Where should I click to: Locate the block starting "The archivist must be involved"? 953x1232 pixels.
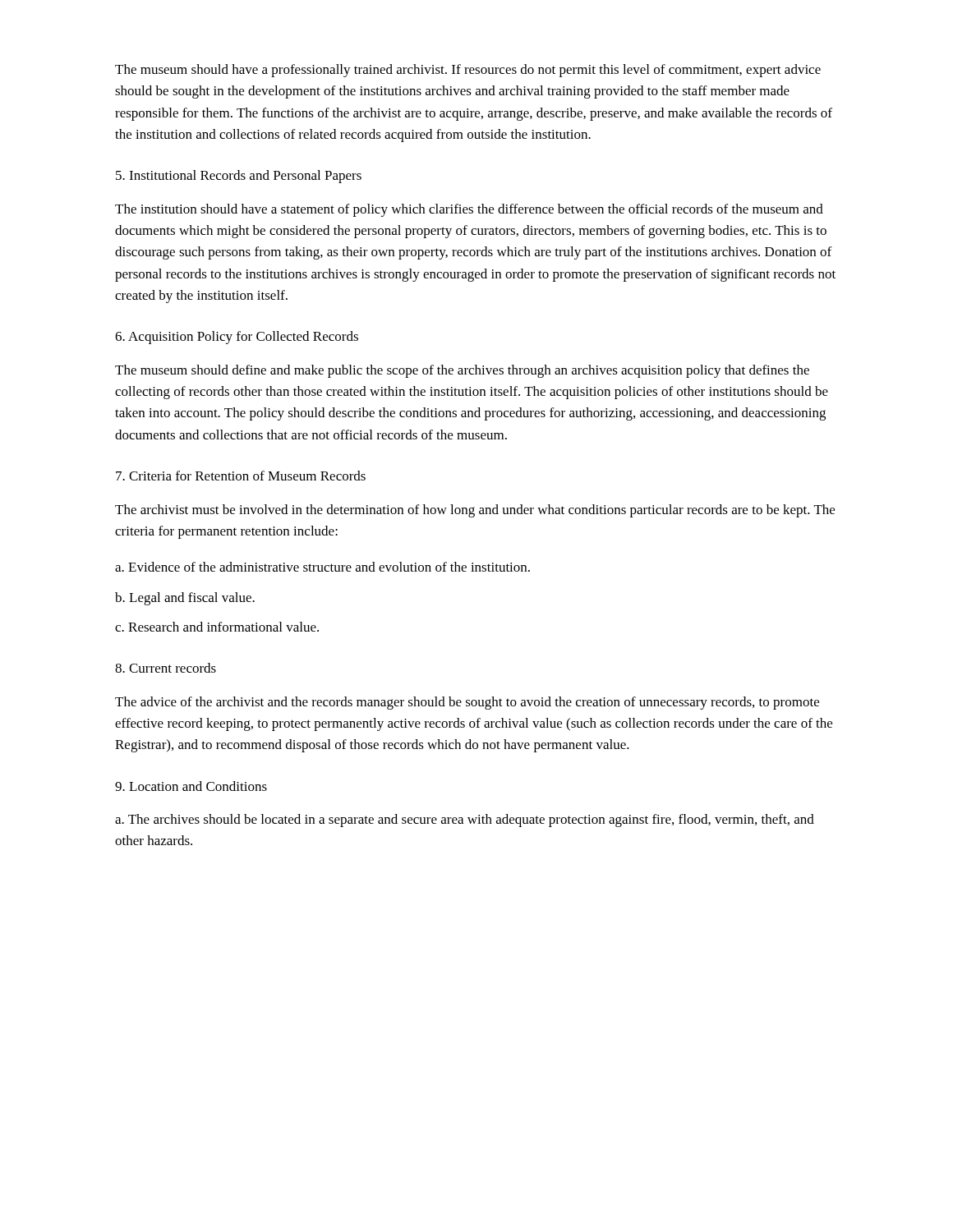(x=475, y=520)
